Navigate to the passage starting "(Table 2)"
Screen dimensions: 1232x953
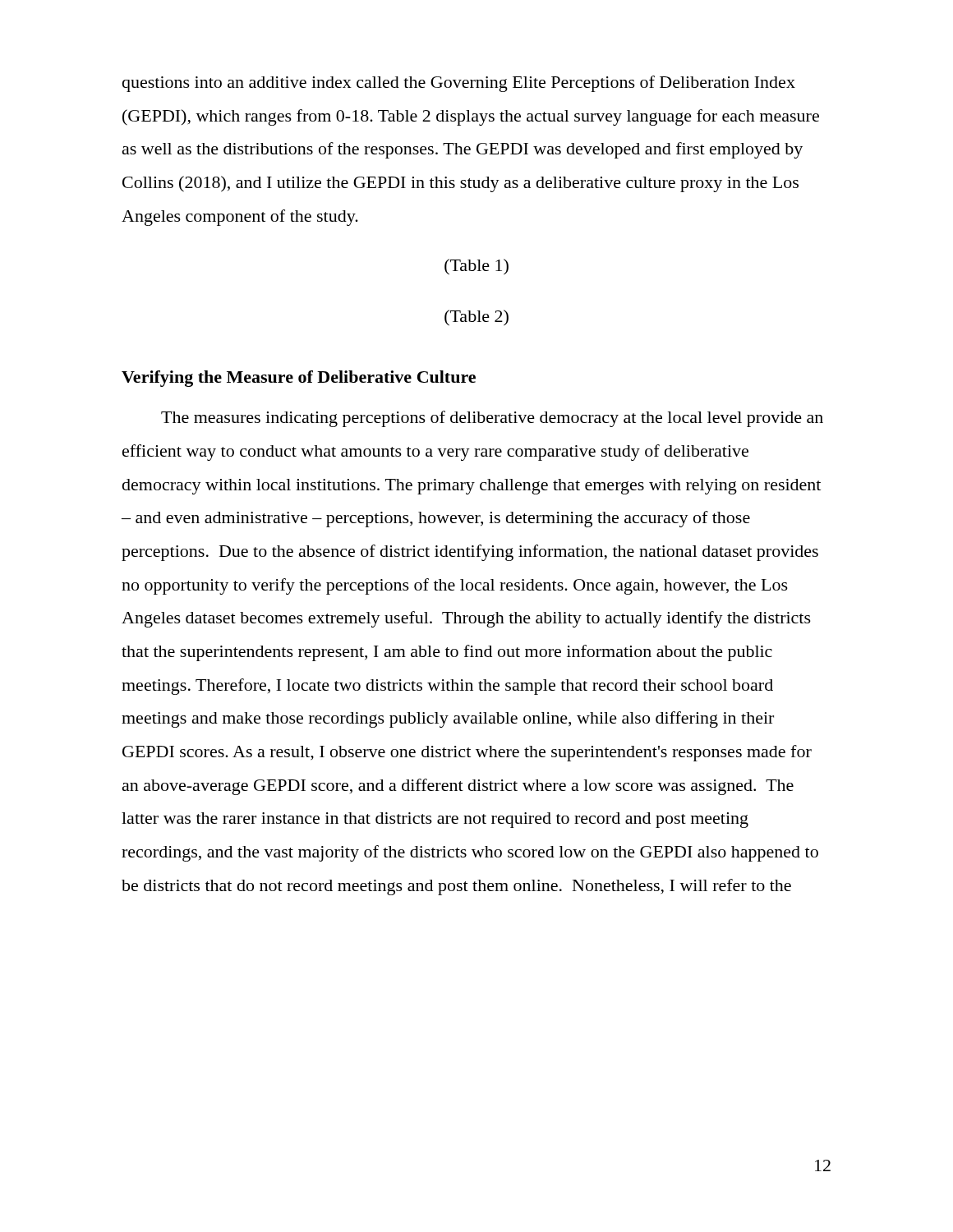click(476, 316)
